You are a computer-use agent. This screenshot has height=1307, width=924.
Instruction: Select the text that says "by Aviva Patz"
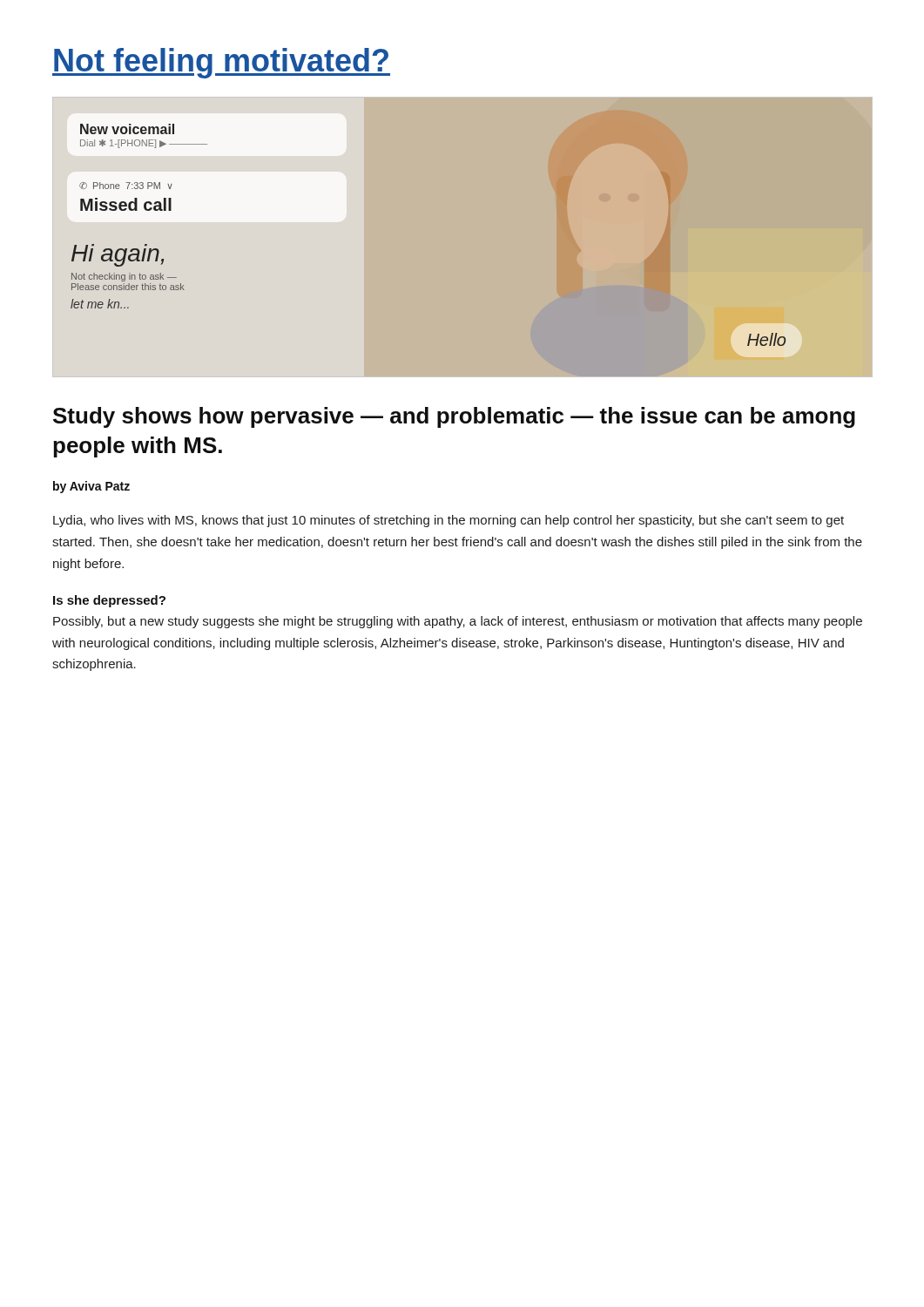pos(91,486)
